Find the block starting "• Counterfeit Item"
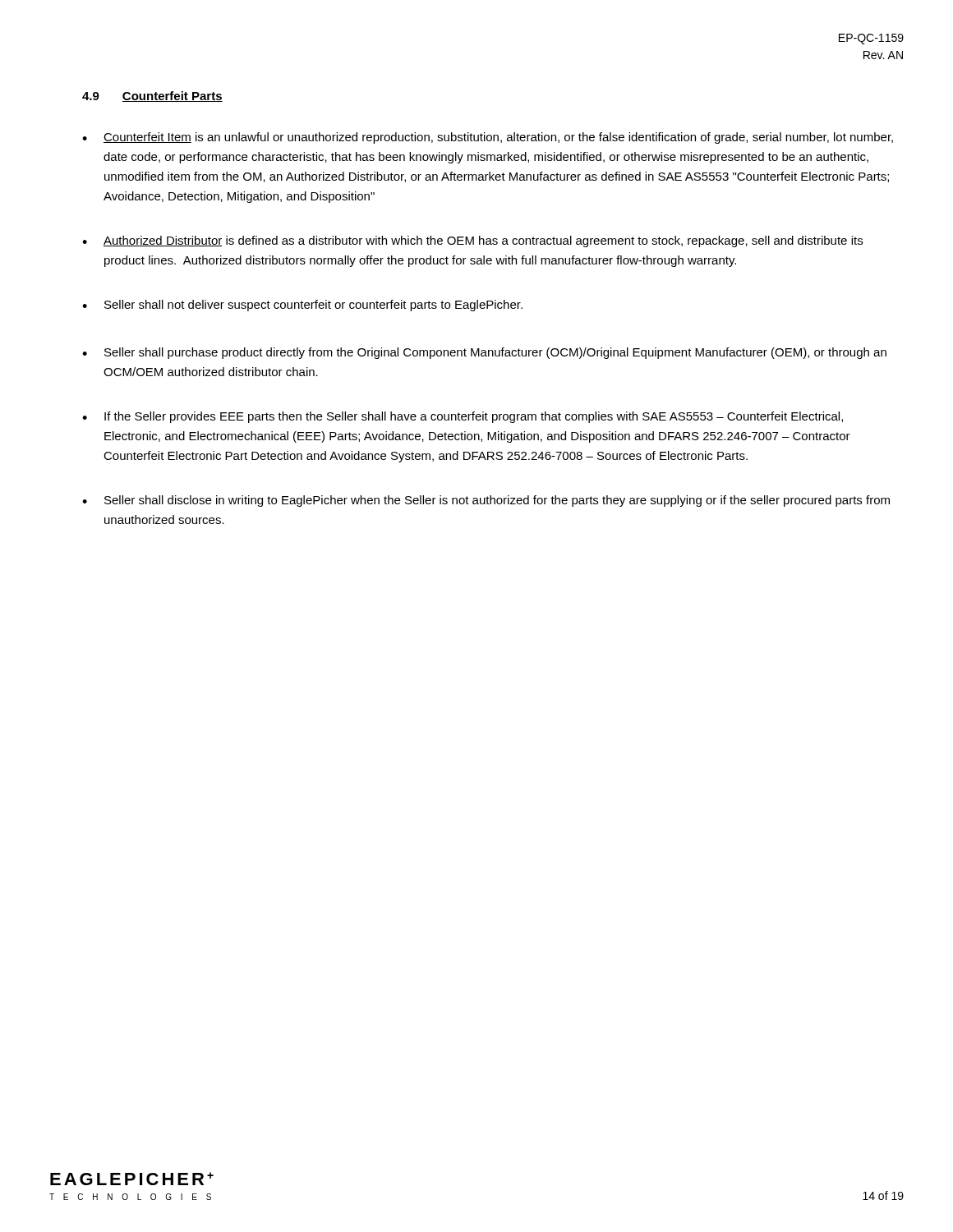Screen dimensions: 1232x953 (493, 167)
